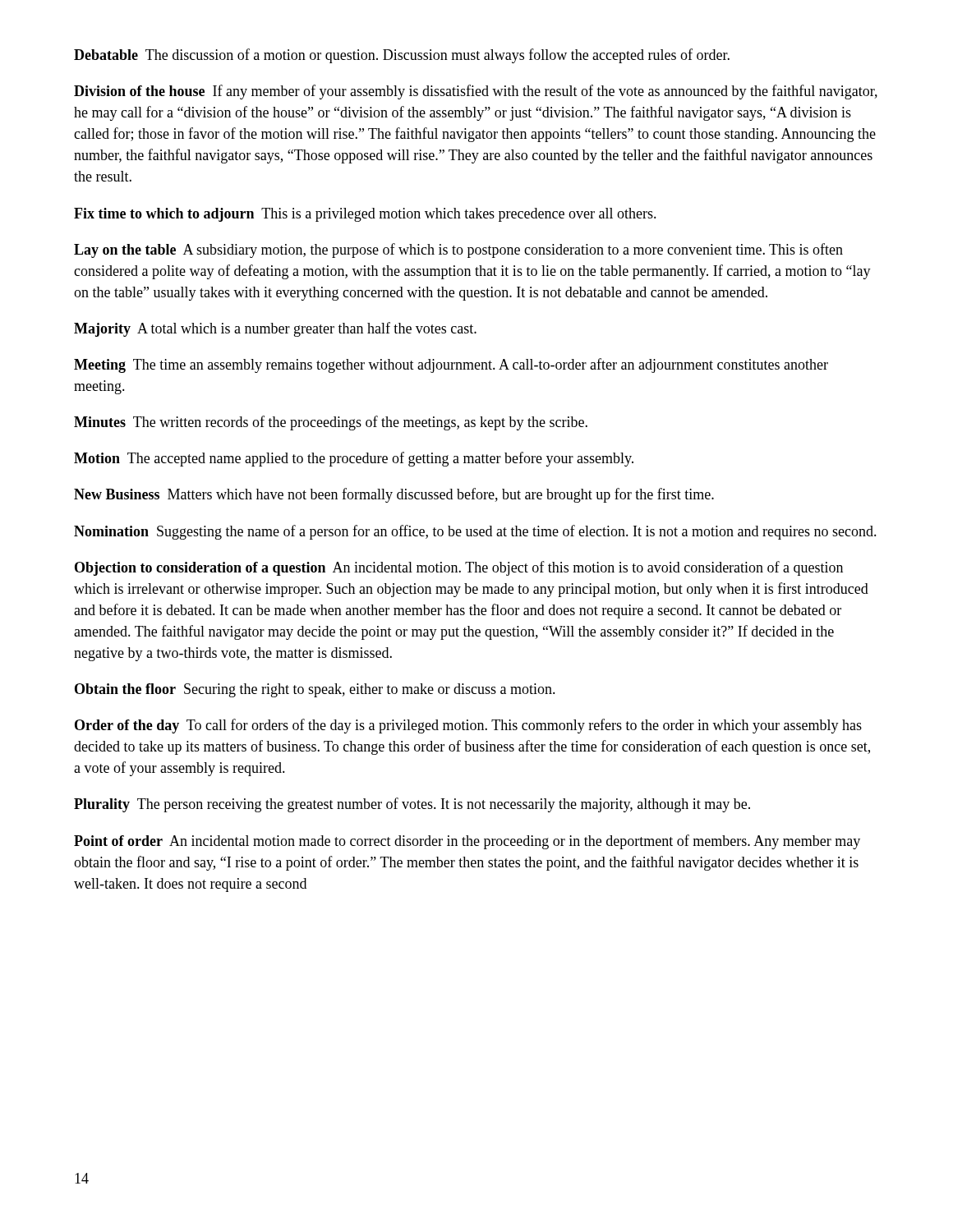Click the passage that begins "Majority A total which is a"
The height and width of the screenshot is (1232, 953).
coord(476,329)
